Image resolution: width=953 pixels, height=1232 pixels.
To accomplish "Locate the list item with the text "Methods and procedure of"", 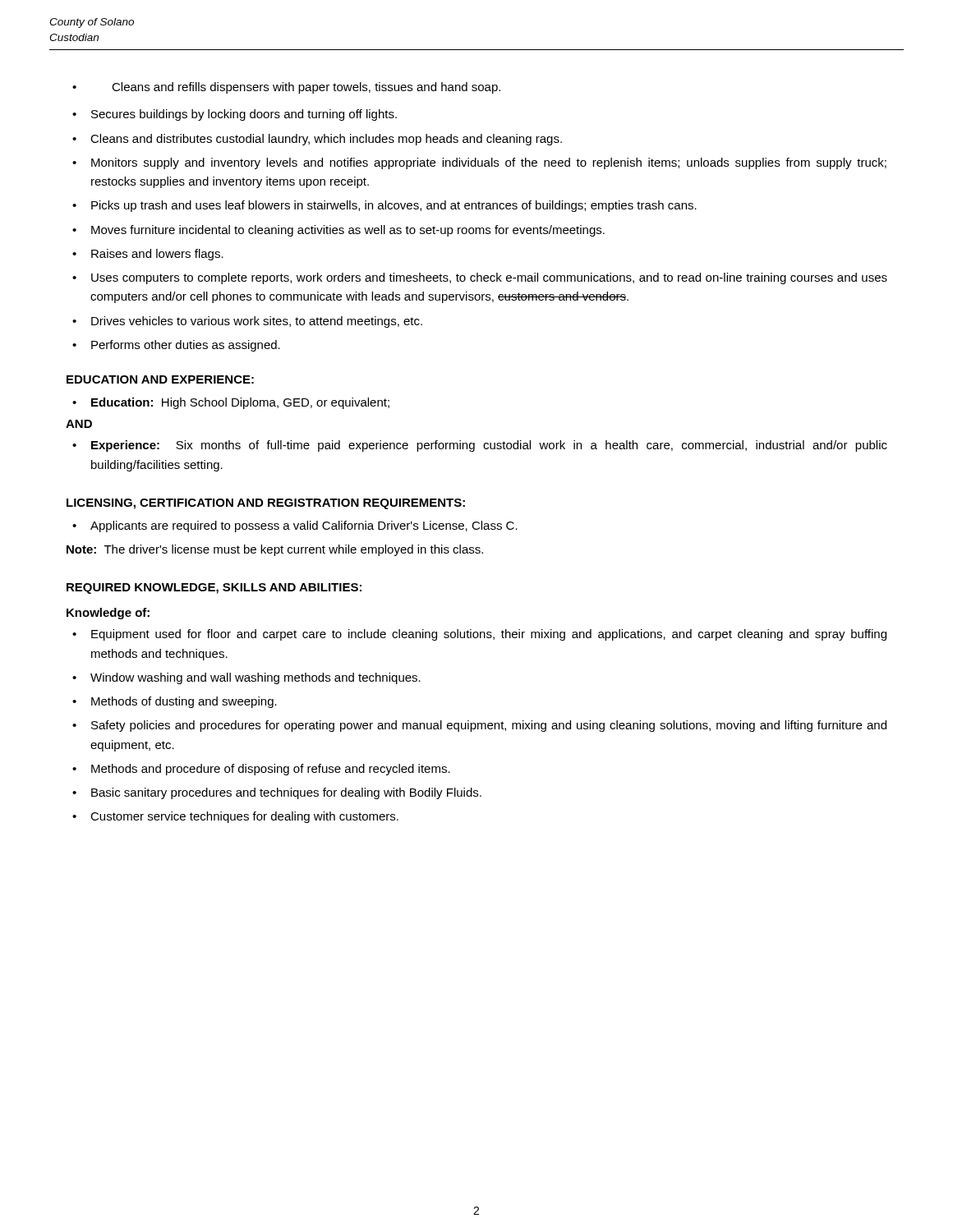I will coord(271,768).
